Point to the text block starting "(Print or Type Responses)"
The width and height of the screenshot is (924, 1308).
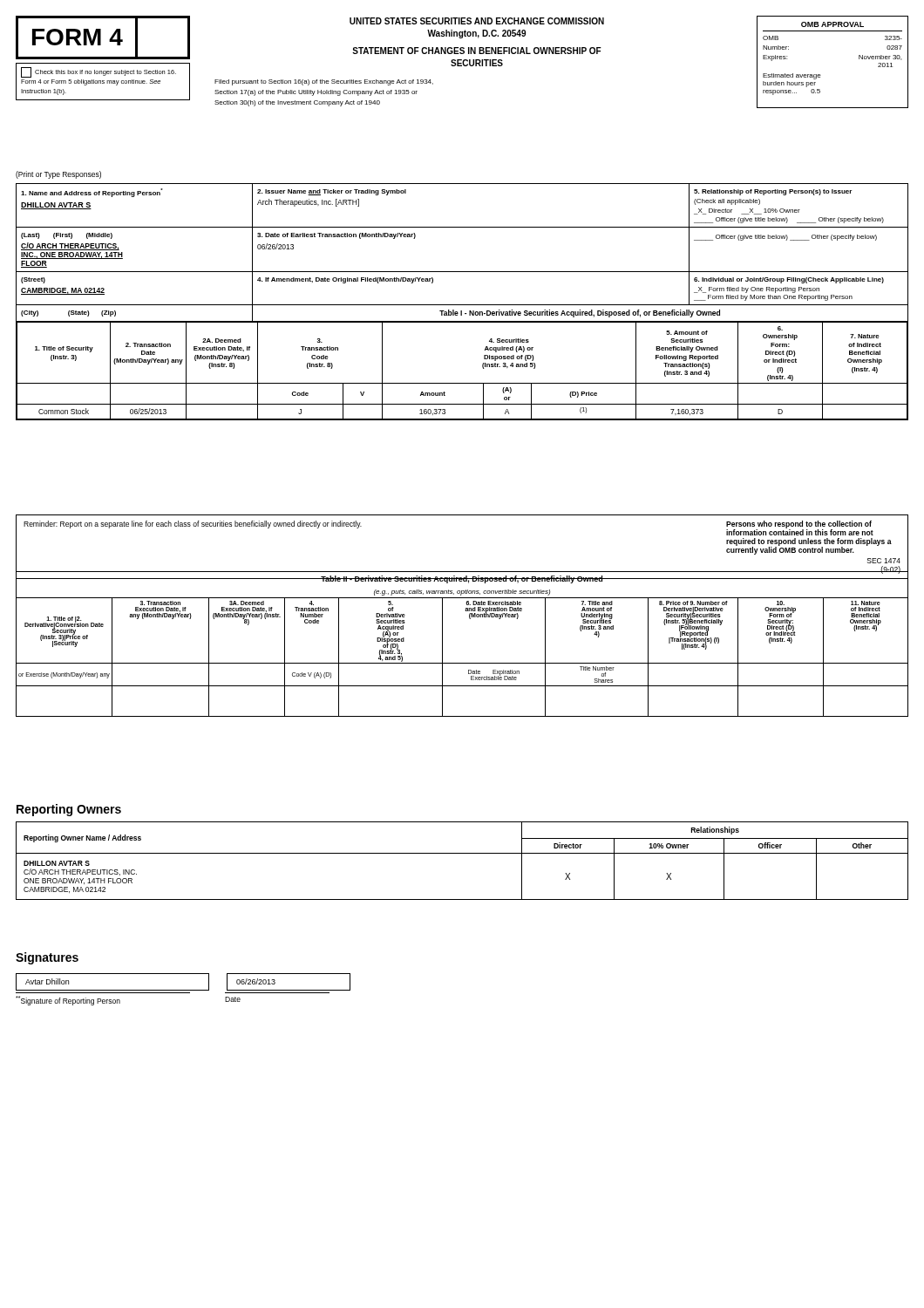pos(59,174)
